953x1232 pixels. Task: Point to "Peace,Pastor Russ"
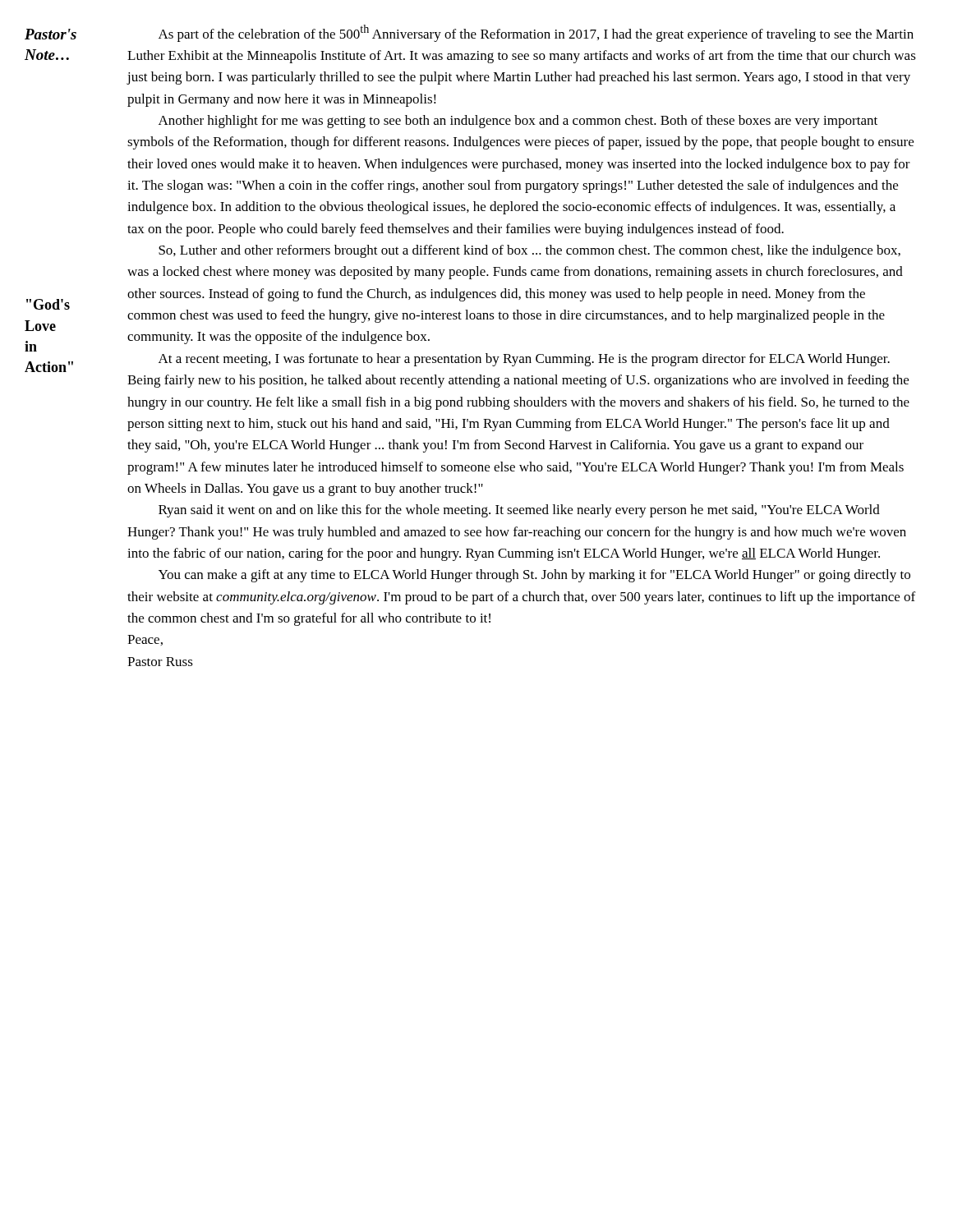pyautogui.click(x=145, y=640)
